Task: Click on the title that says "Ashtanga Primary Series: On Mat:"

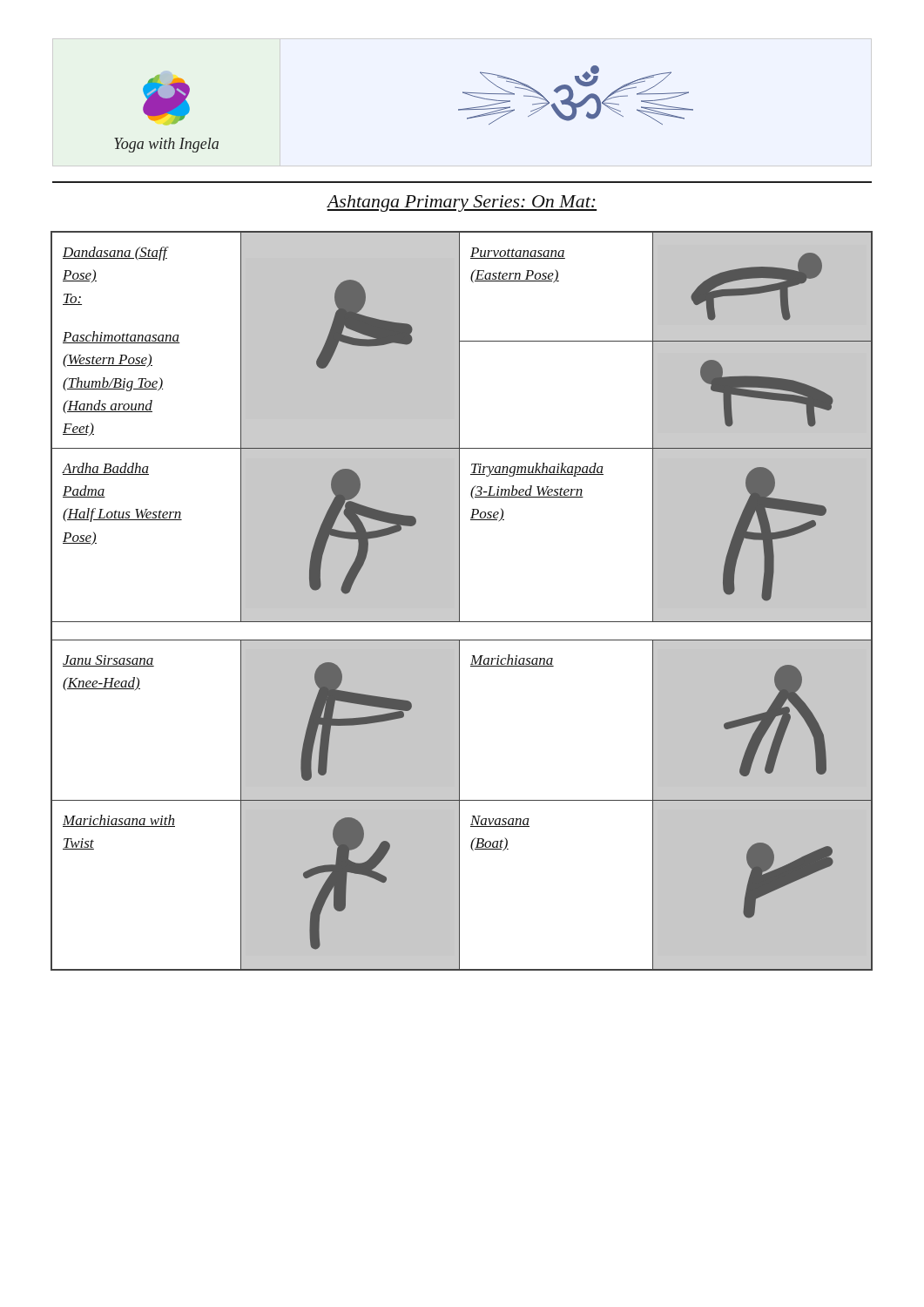Action: tap(462, 201)
